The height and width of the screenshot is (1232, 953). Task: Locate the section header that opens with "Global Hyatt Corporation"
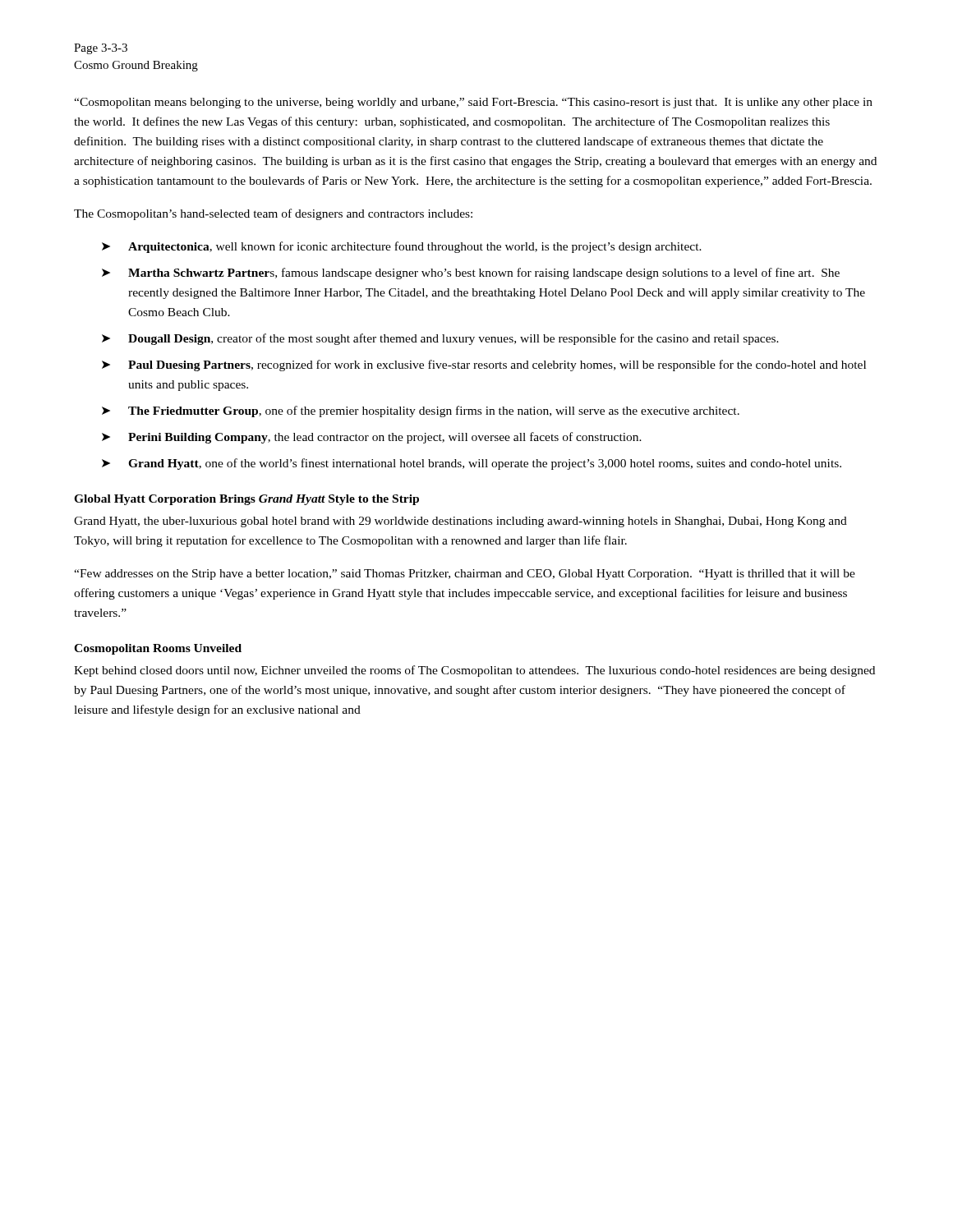[247, 498]
